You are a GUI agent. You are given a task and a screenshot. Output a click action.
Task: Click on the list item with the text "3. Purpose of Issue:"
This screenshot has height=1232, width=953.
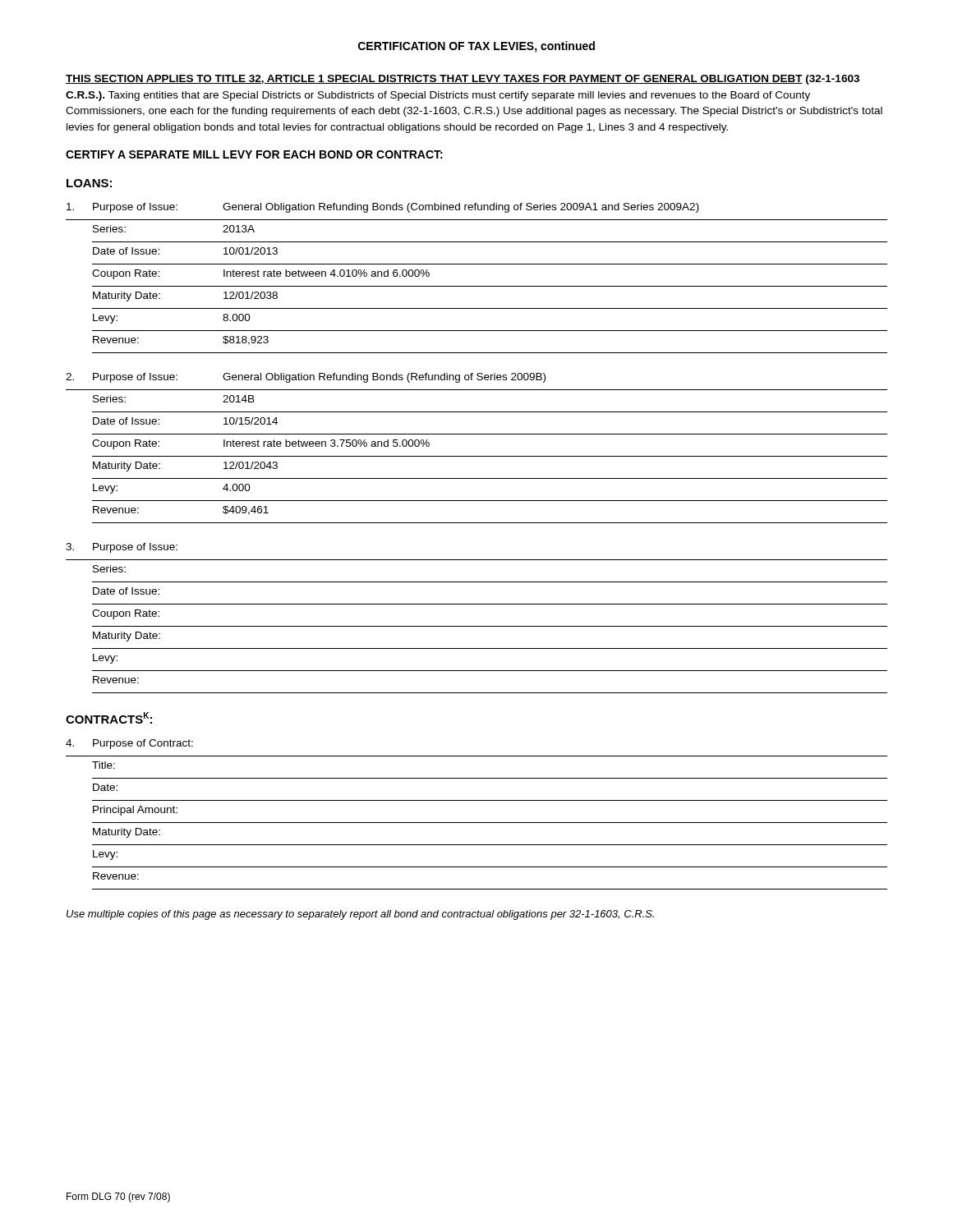pyautogui.click(x=122, y=548)
